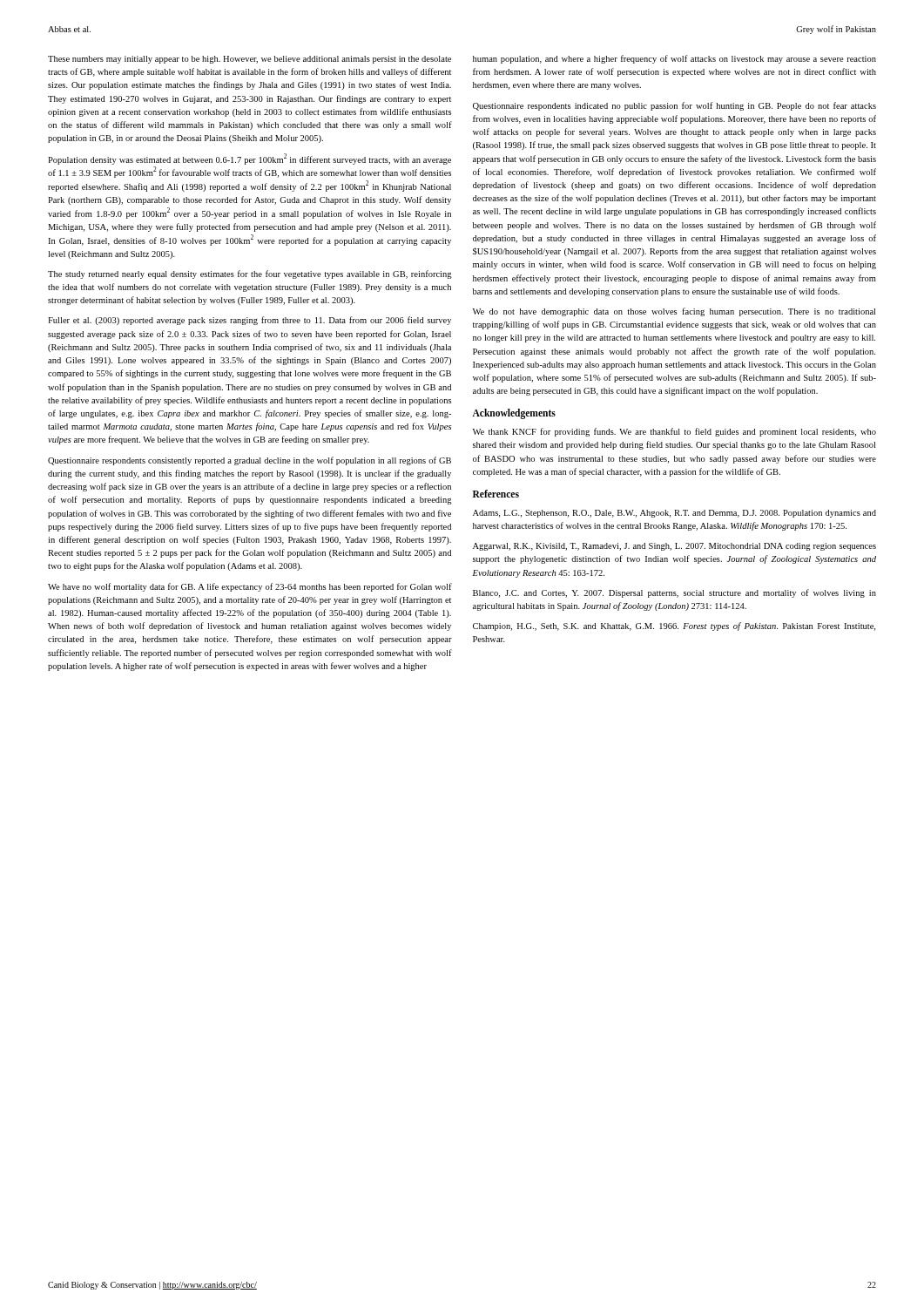Where is the passage that starts "Blanco, J.C. and Cortes,"?

click(674, 599)
